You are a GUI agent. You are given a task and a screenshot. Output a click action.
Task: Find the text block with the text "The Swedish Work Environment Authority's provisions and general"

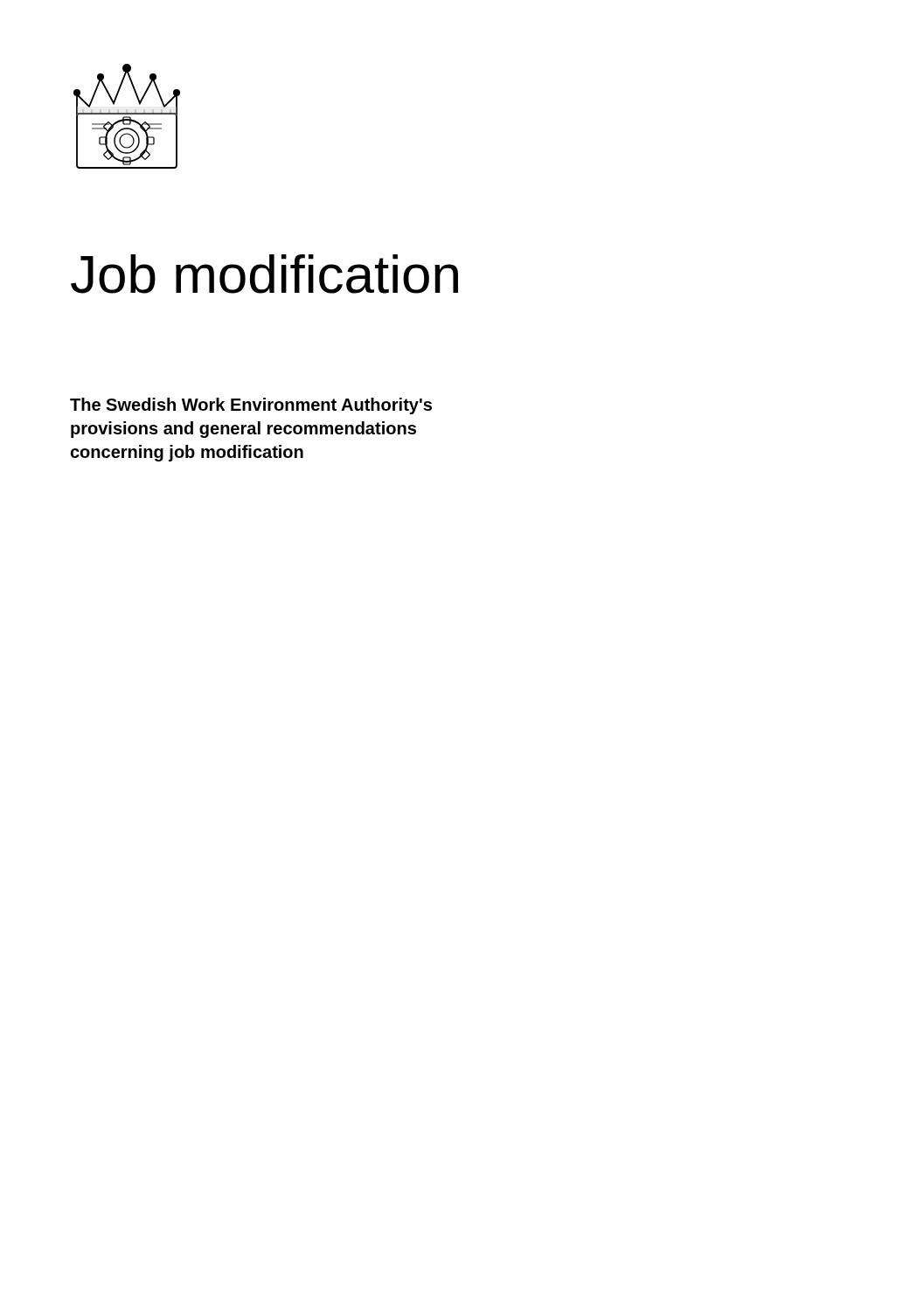(x=280, y=429)
